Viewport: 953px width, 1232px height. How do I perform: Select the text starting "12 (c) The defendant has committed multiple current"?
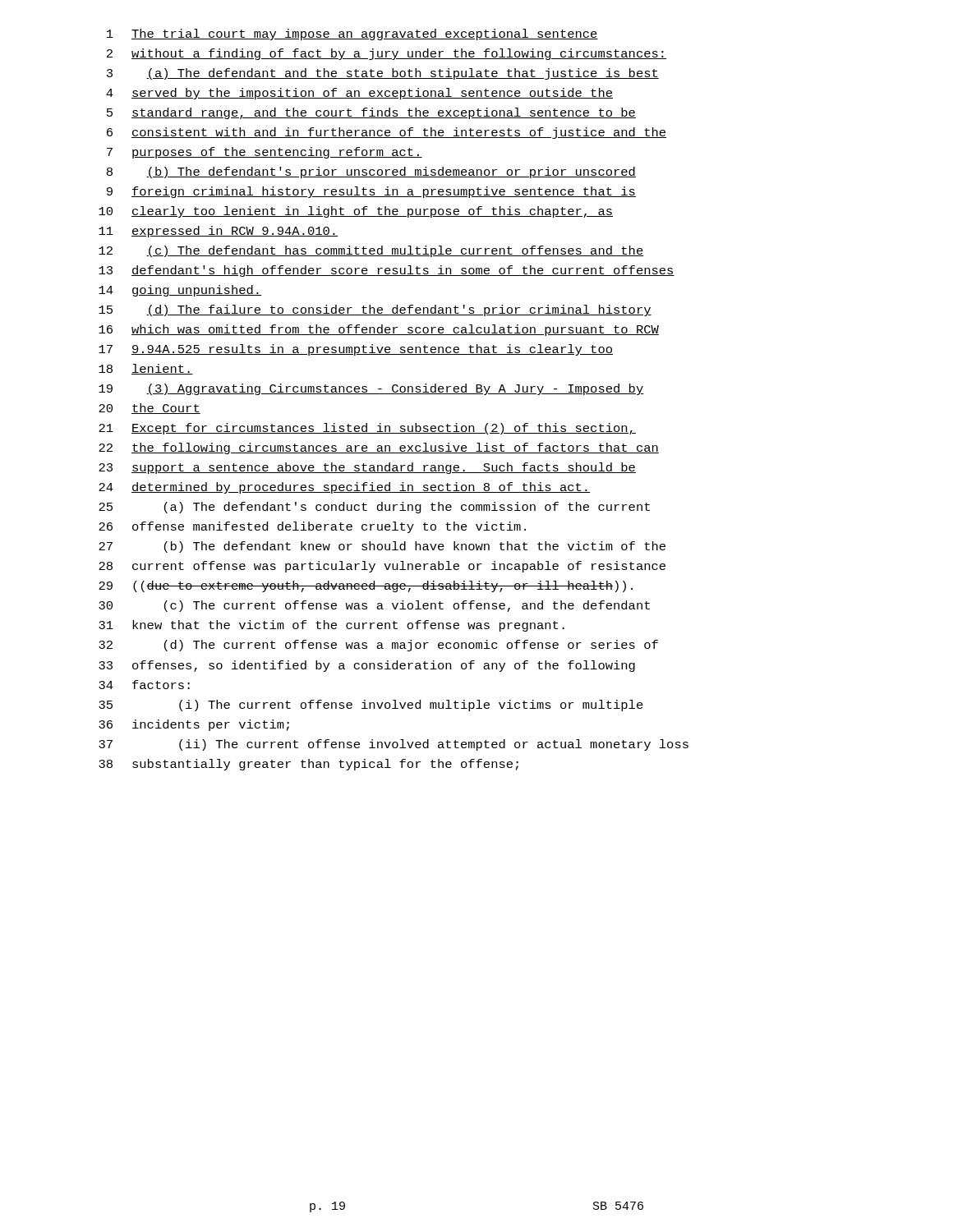point(363,251)
